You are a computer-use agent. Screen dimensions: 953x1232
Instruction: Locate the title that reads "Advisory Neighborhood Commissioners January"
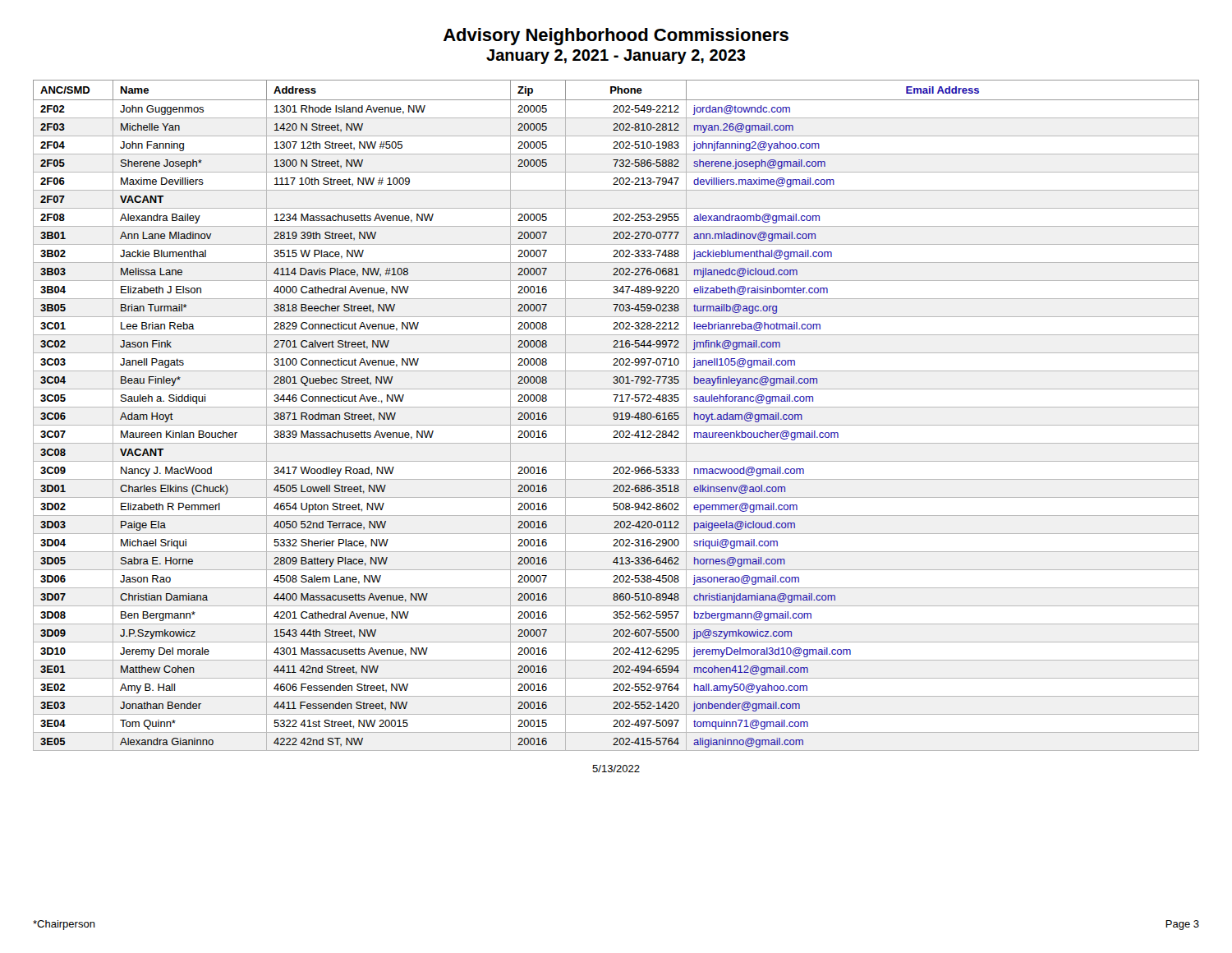point(616,45)
